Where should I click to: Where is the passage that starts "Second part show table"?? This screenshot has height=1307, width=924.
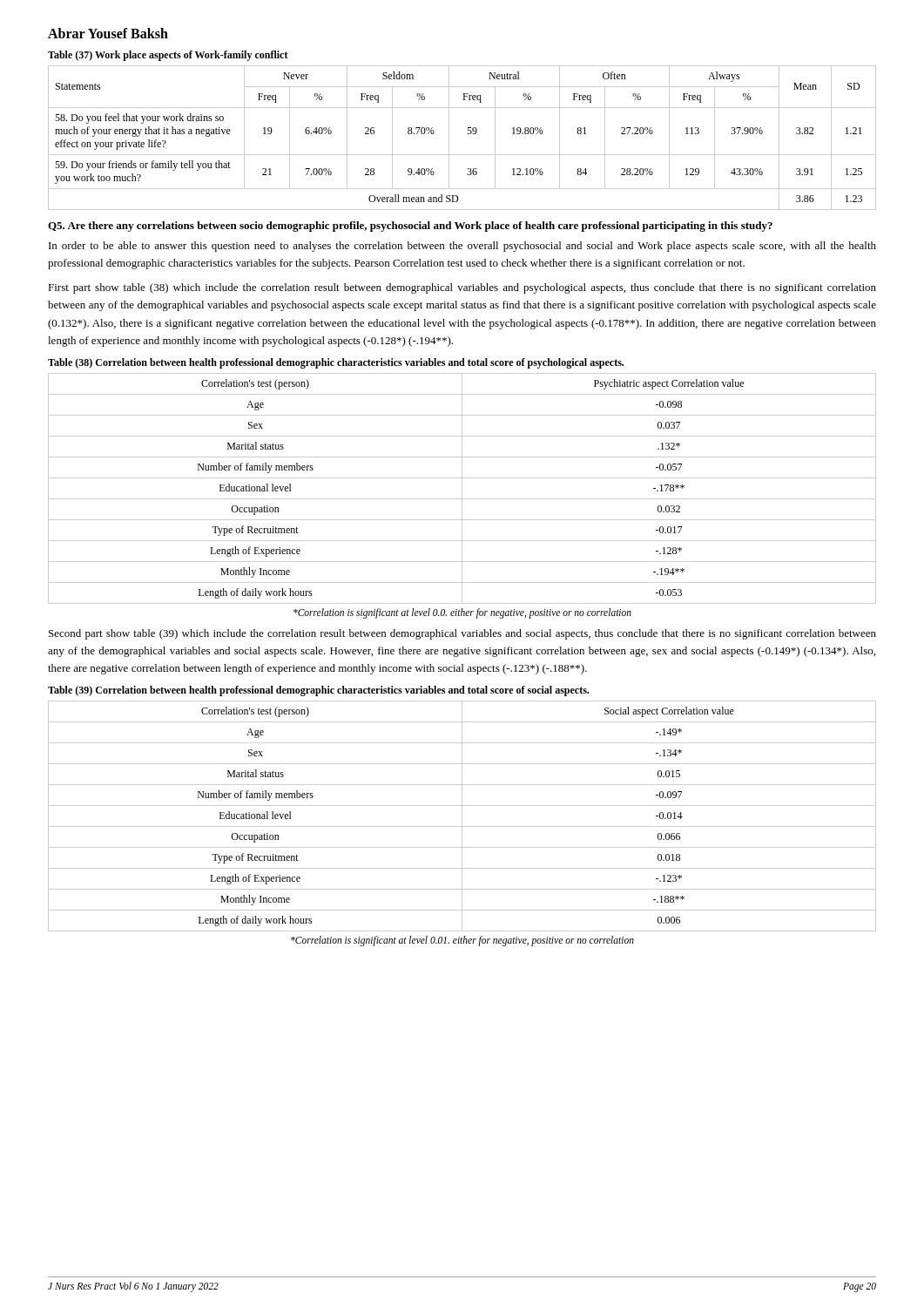click(462, 650)
